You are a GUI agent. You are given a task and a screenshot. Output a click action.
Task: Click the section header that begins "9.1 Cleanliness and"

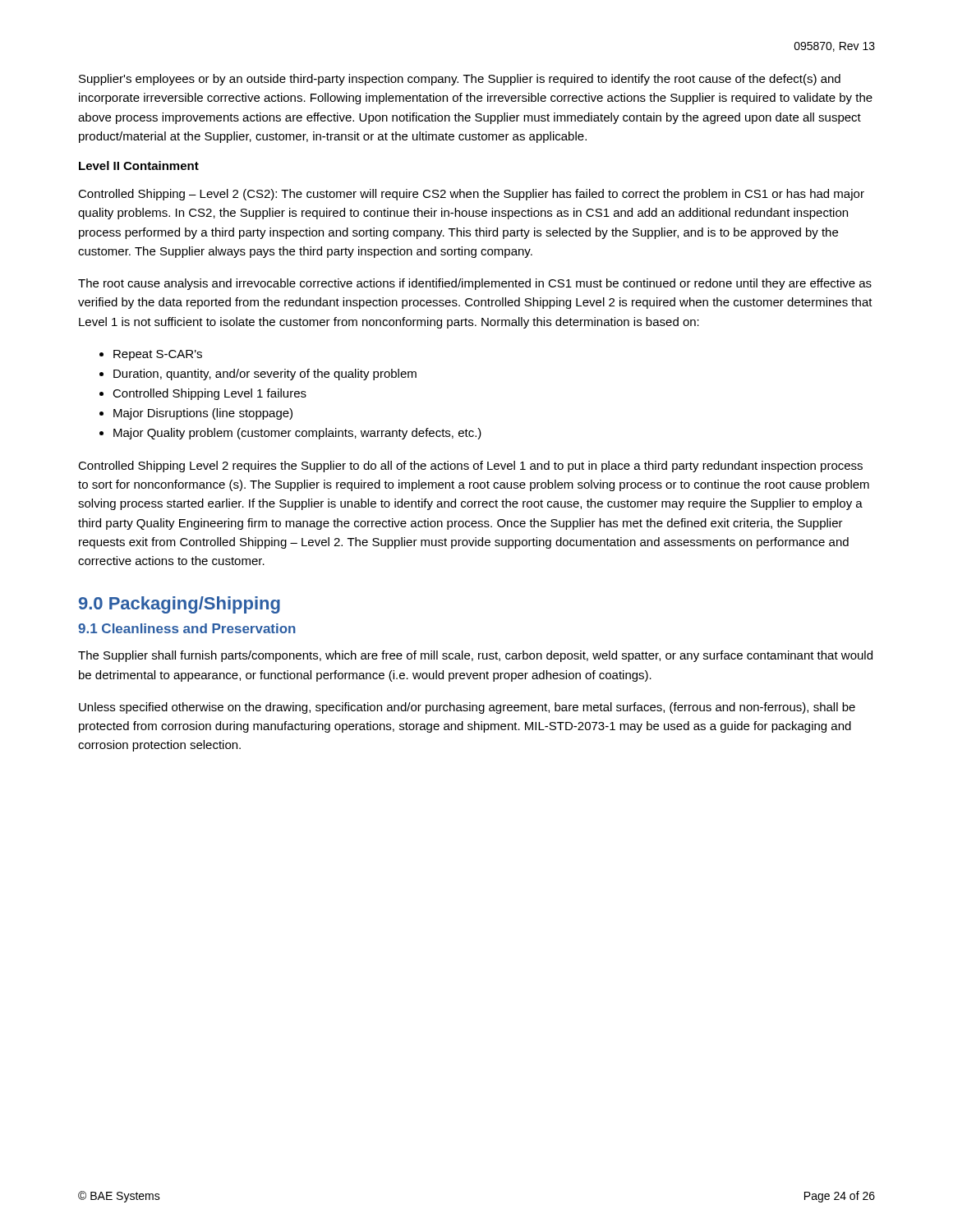(x=187, y=629)
